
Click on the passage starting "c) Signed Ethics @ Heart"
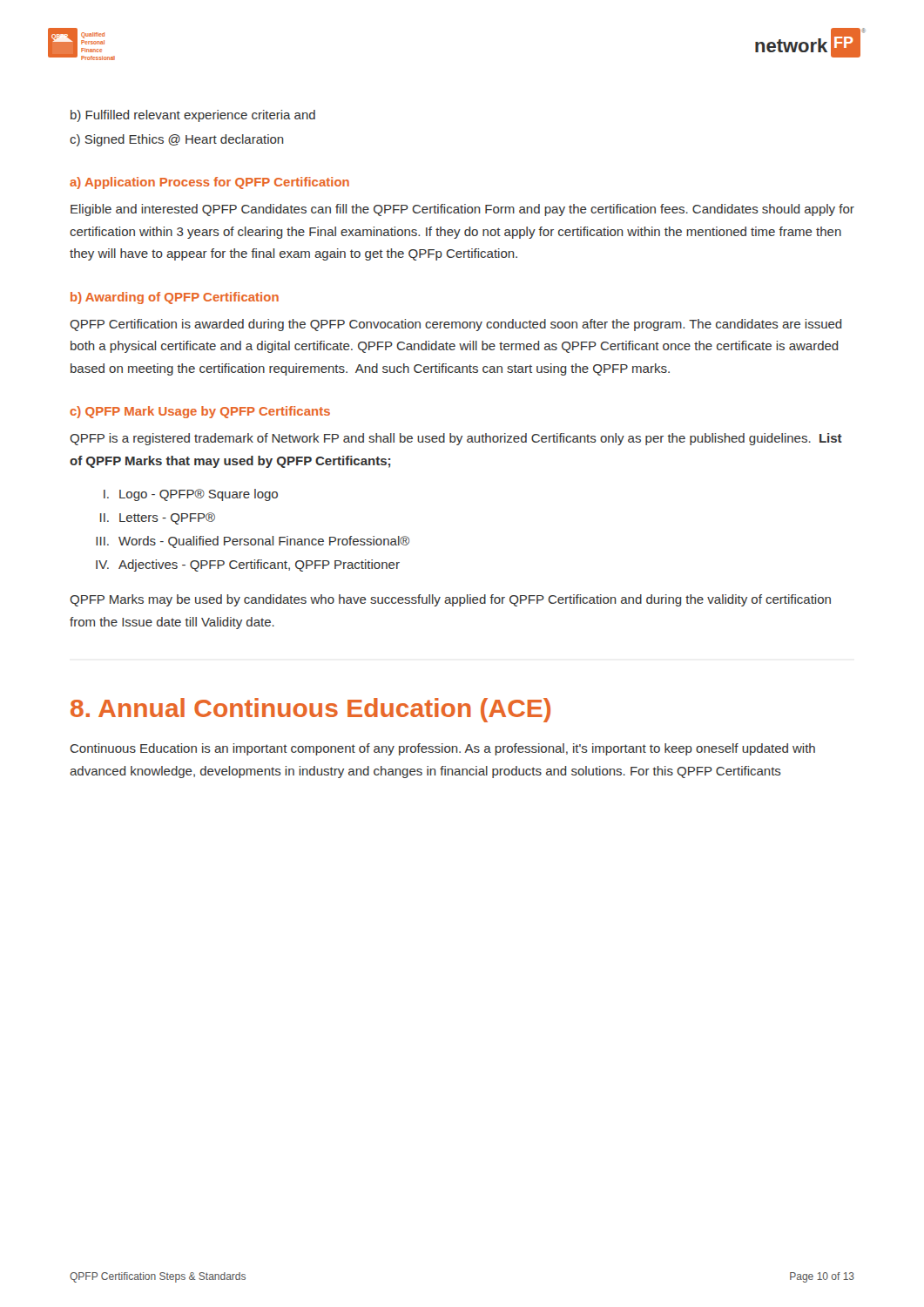(177, 139)
